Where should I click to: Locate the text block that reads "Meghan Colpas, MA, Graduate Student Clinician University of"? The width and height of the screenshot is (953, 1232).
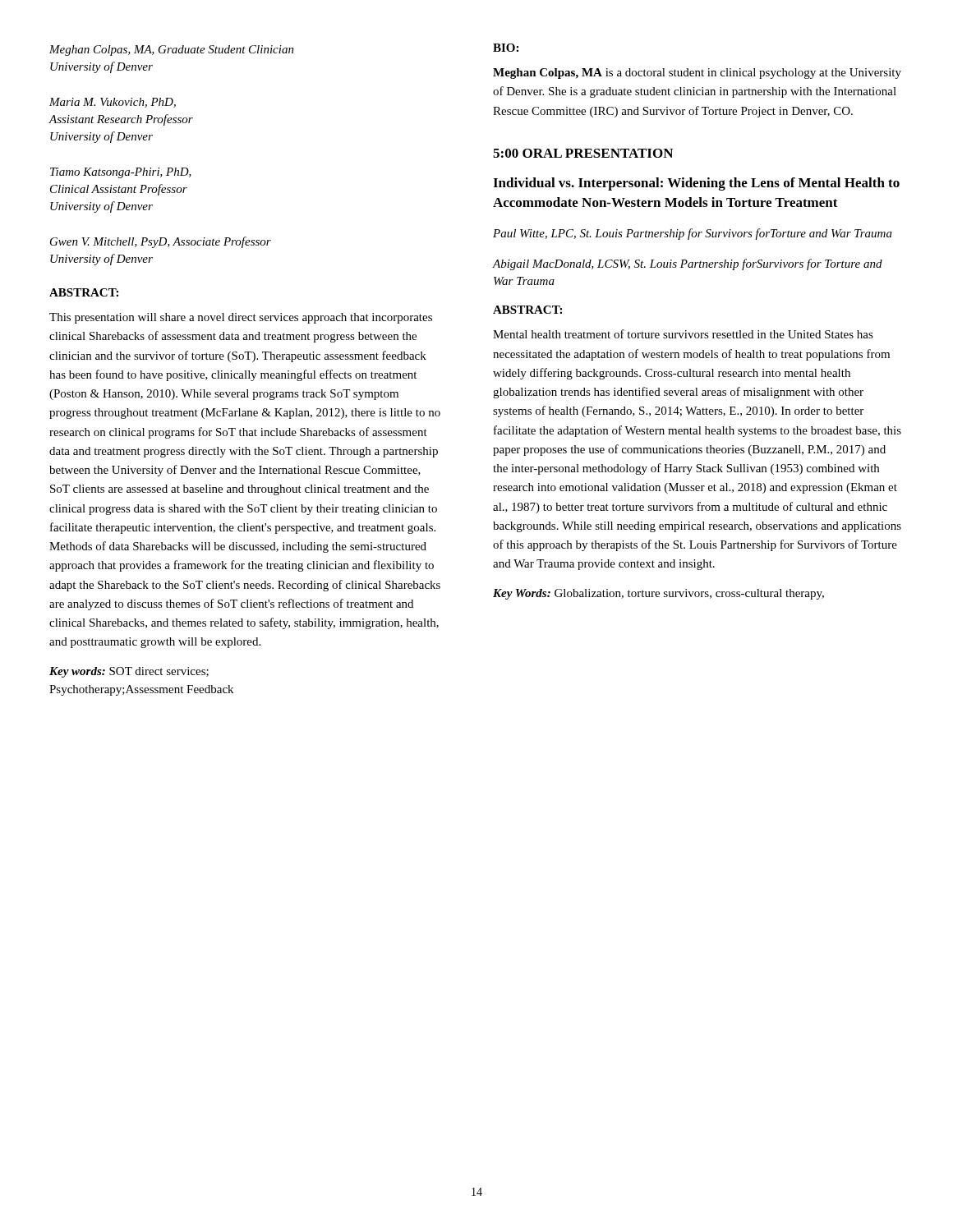coord(246,58)
